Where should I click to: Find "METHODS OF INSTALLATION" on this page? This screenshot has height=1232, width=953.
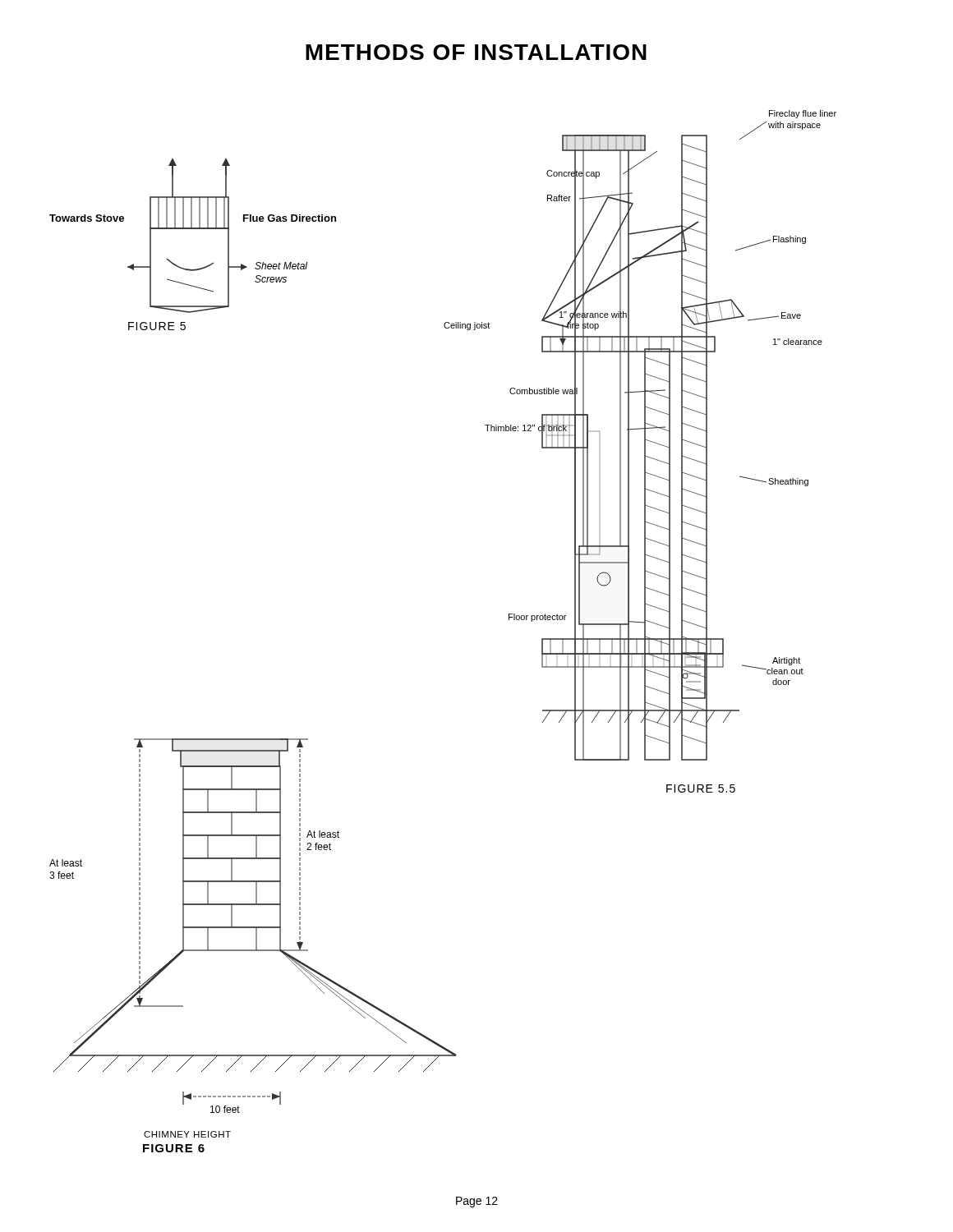[x=476, y=52]
